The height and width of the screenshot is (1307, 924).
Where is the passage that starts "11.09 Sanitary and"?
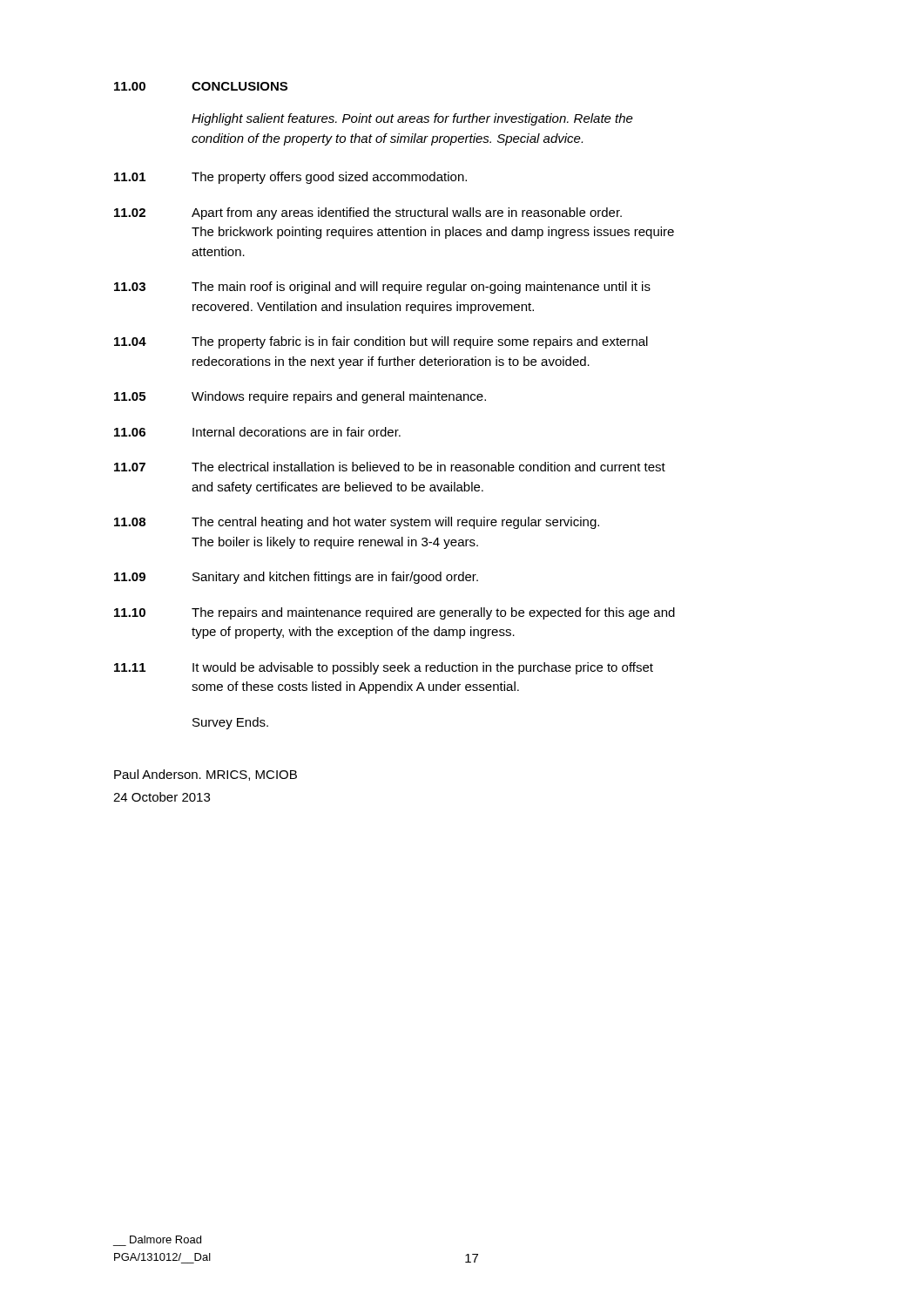(462, 577)
